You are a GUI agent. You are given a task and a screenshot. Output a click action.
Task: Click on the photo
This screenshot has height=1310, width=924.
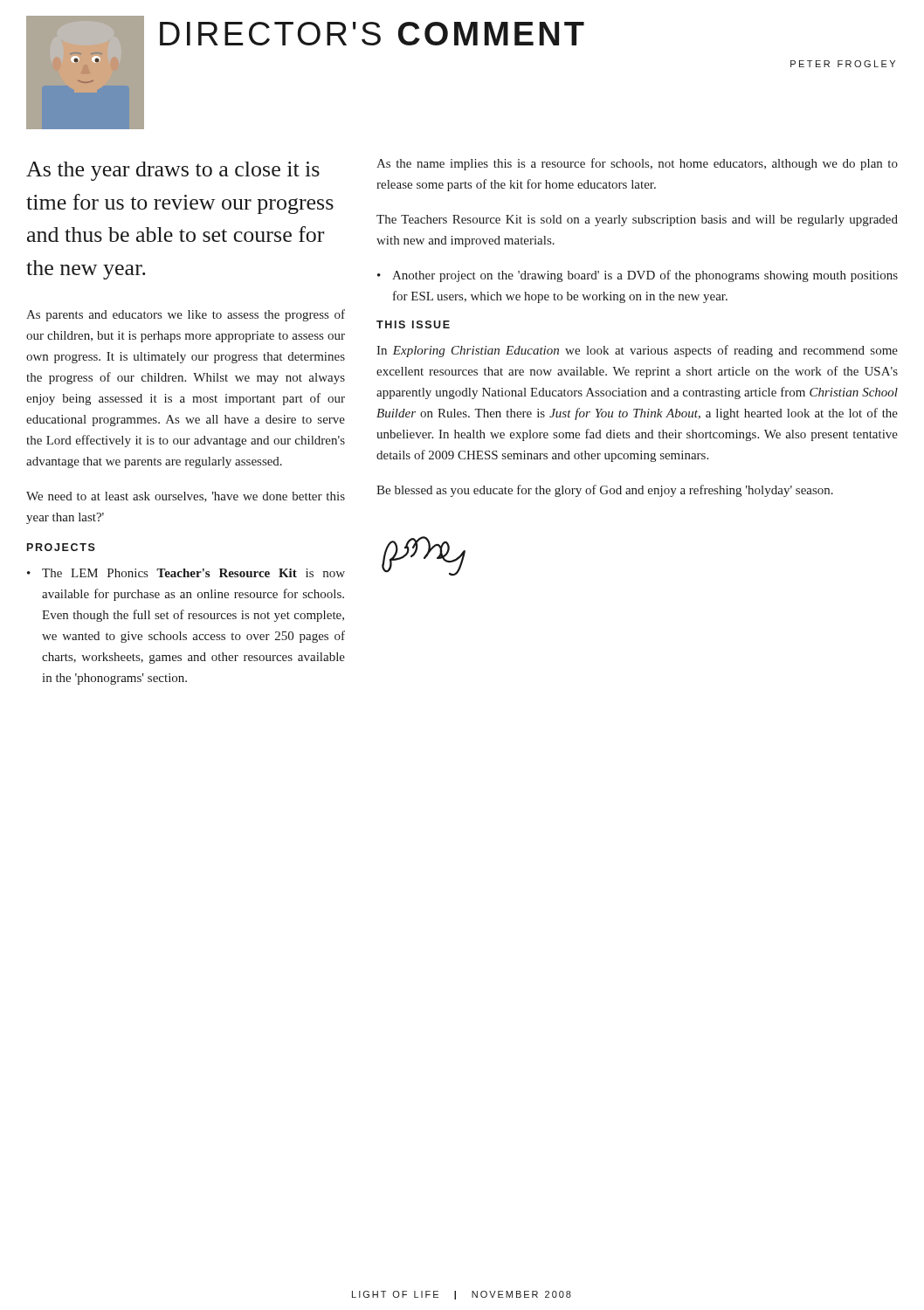tap(85, 73)
